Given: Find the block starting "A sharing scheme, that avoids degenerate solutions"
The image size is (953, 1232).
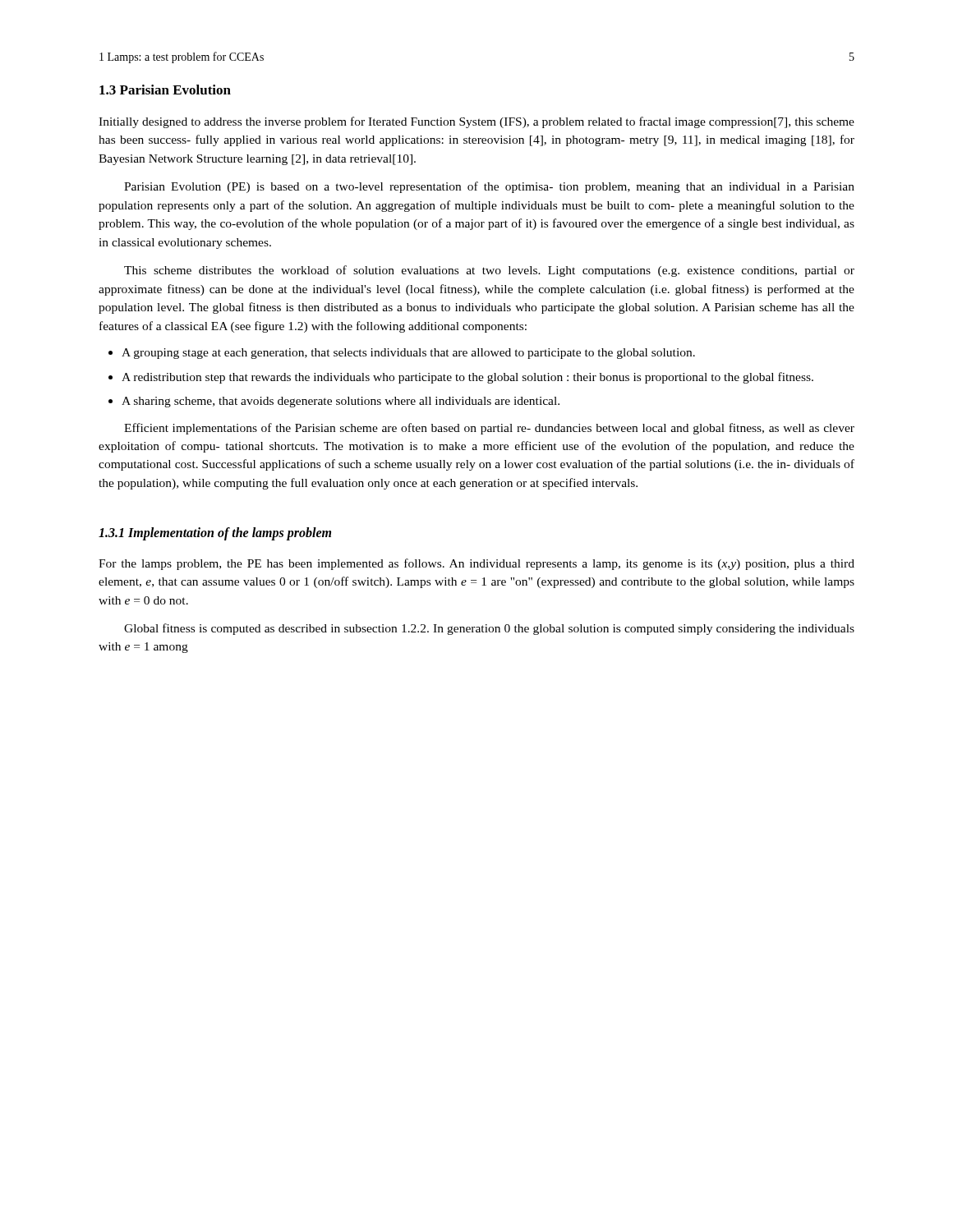Looking at the screenshot, I should coord(341,400).
